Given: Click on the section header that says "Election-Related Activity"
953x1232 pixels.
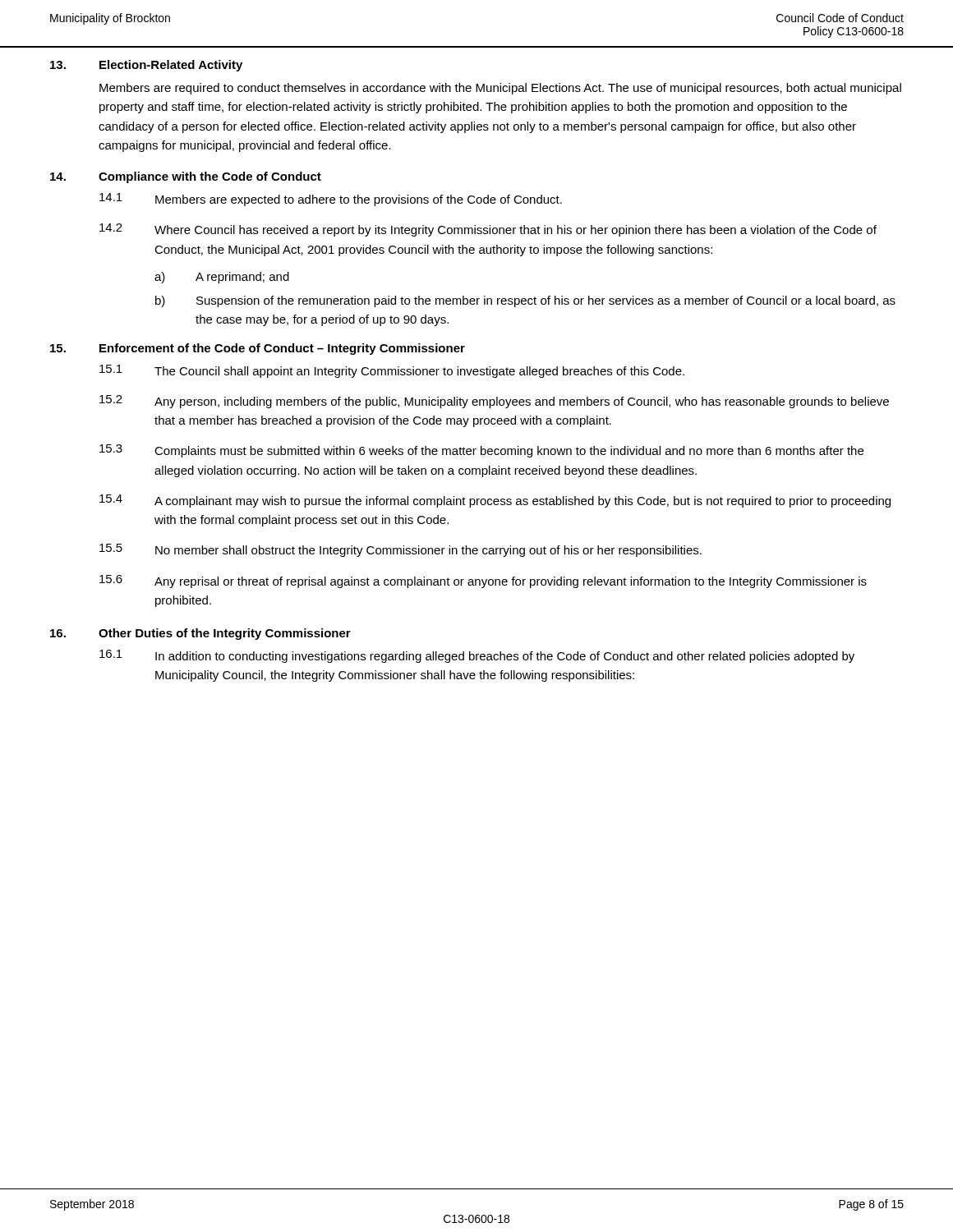Looking at the screenshot, I should click(x=171, y=64).
